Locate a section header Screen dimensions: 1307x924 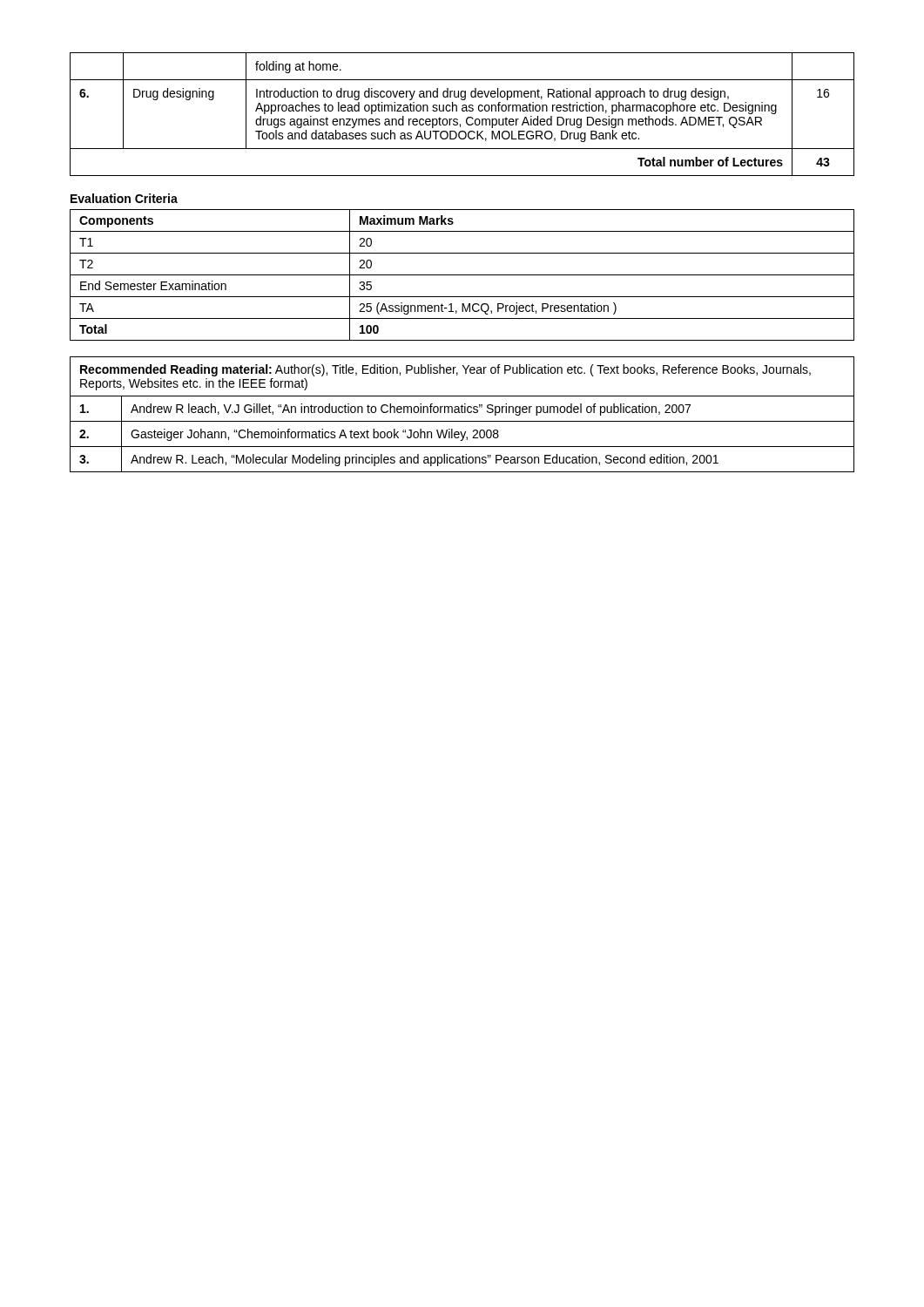(124, 199)
